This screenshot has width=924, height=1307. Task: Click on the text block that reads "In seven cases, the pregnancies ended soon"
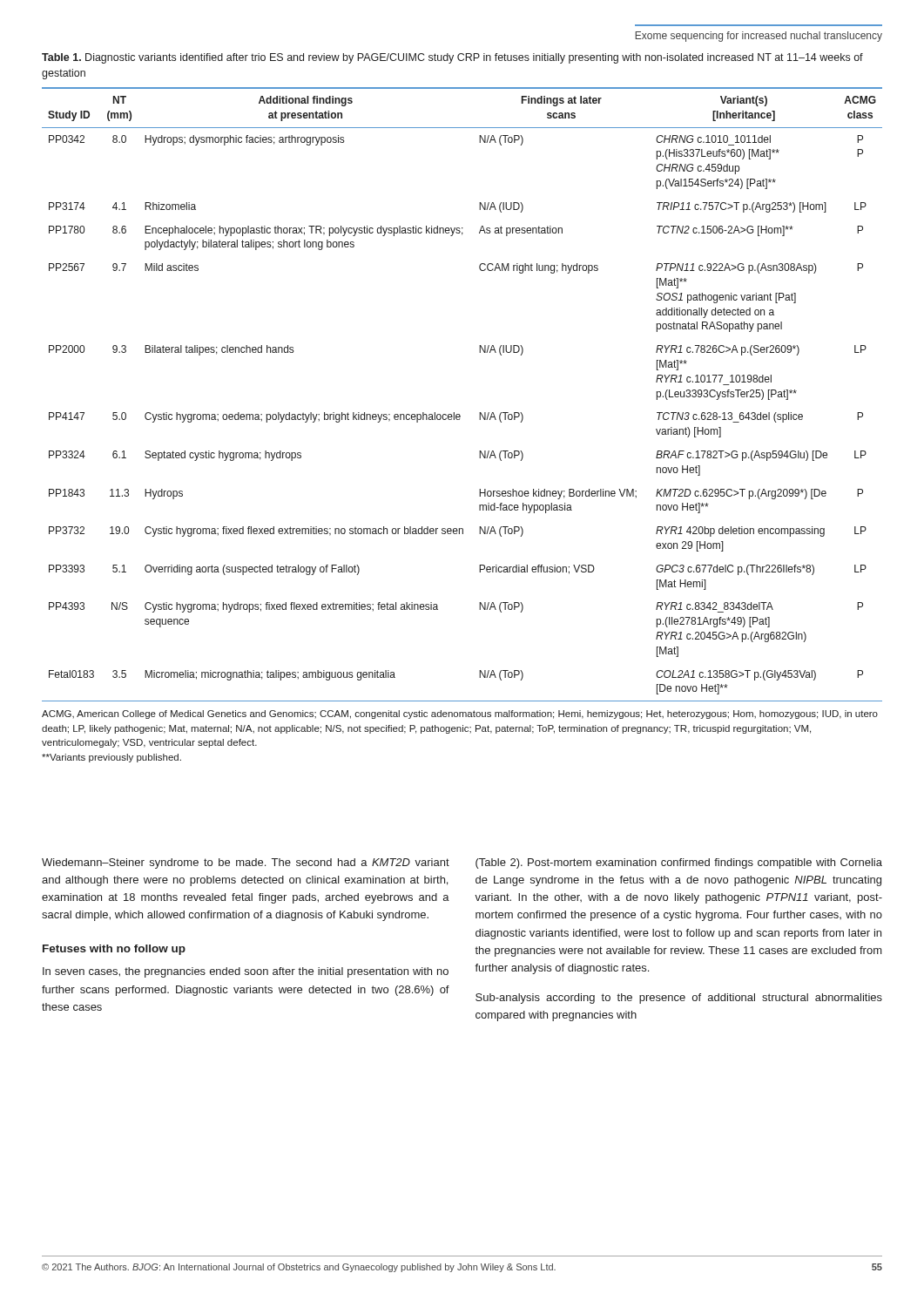245,989
